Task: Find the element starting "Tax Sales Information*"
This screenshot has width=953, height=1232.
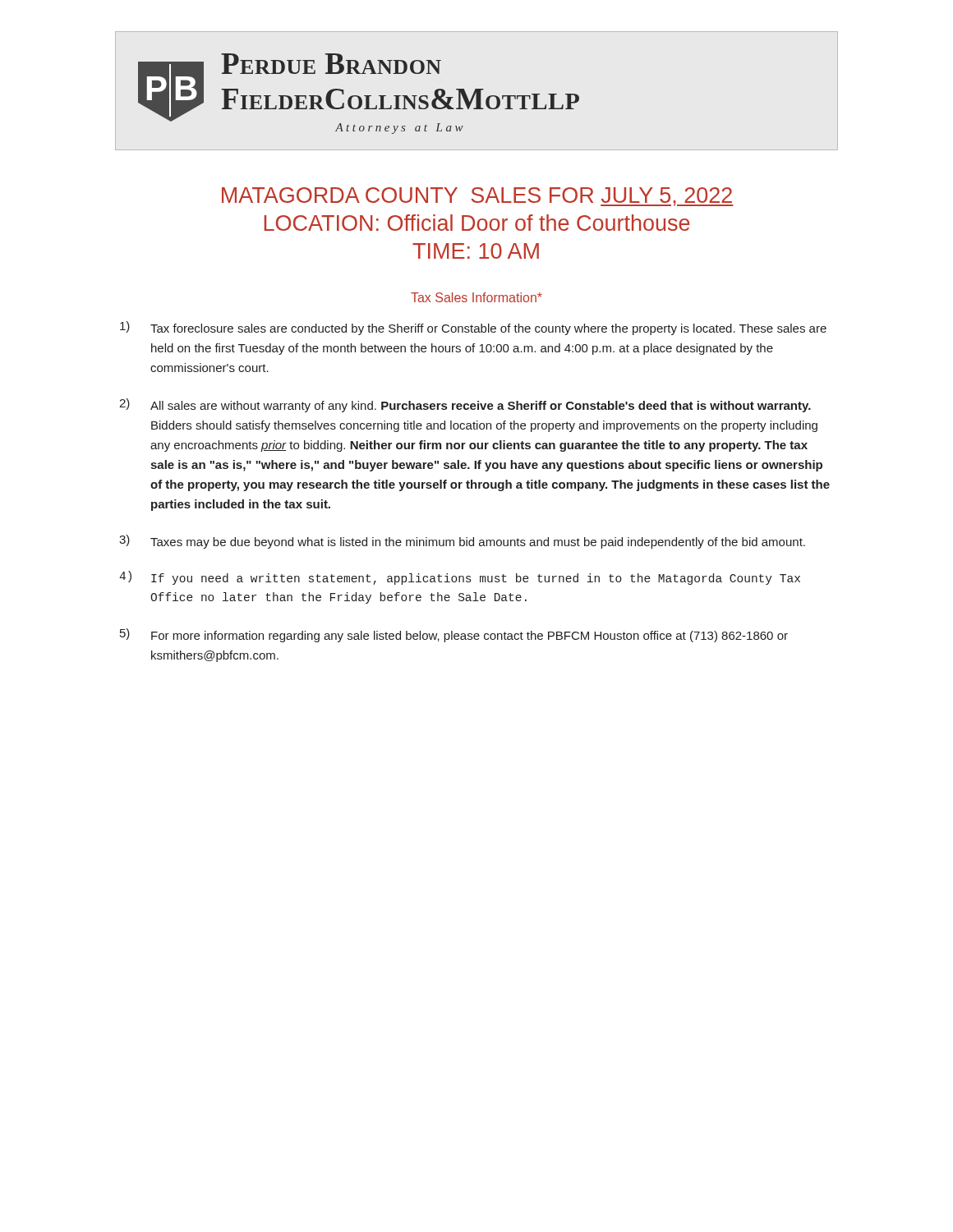Action: pos(476,298)
